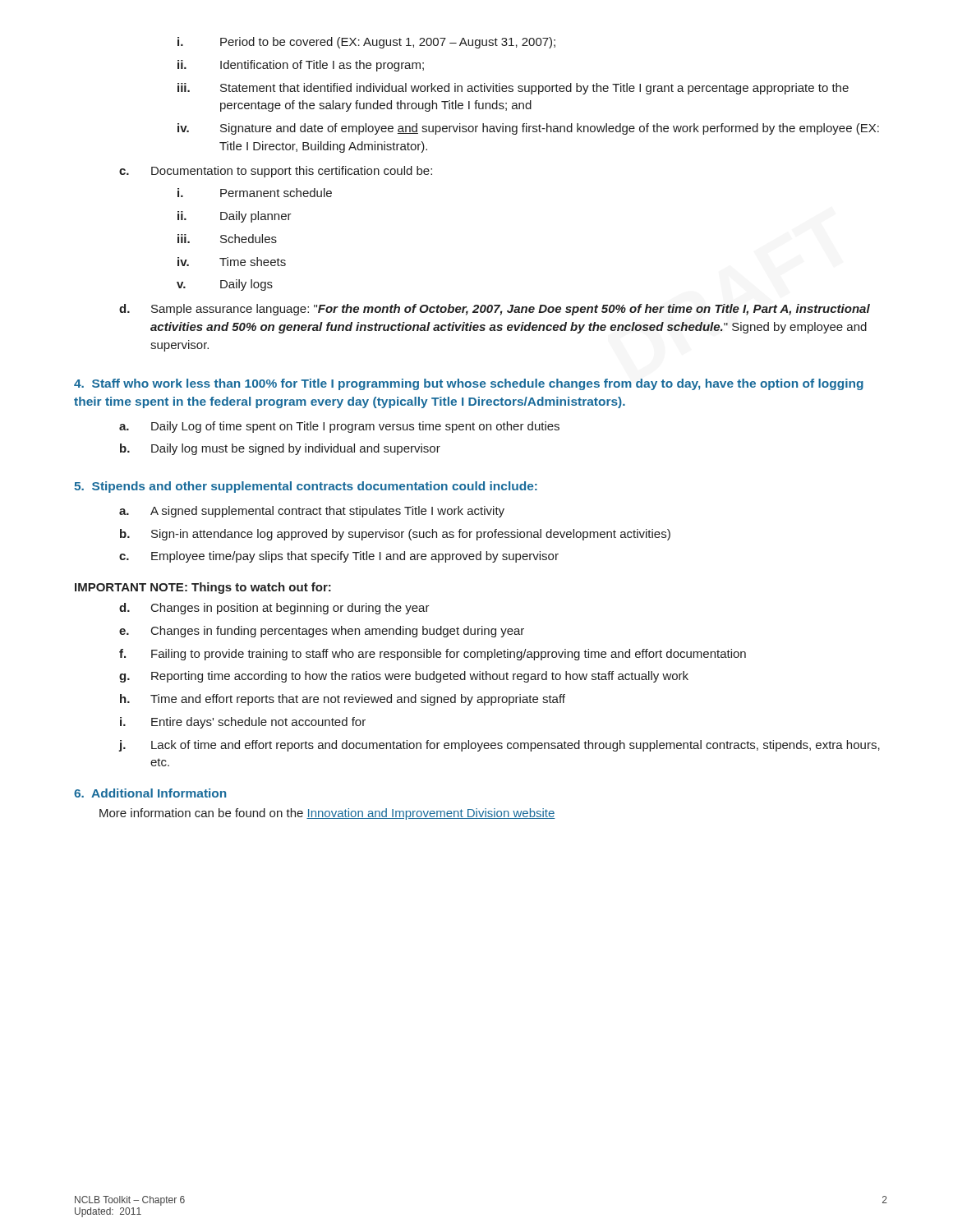Select the block starting "d. Changes in position at beginning or during"
Image resolution: width=953 pixels, height=1232 pixels.
pyautogui.click(x=274, y=608)
